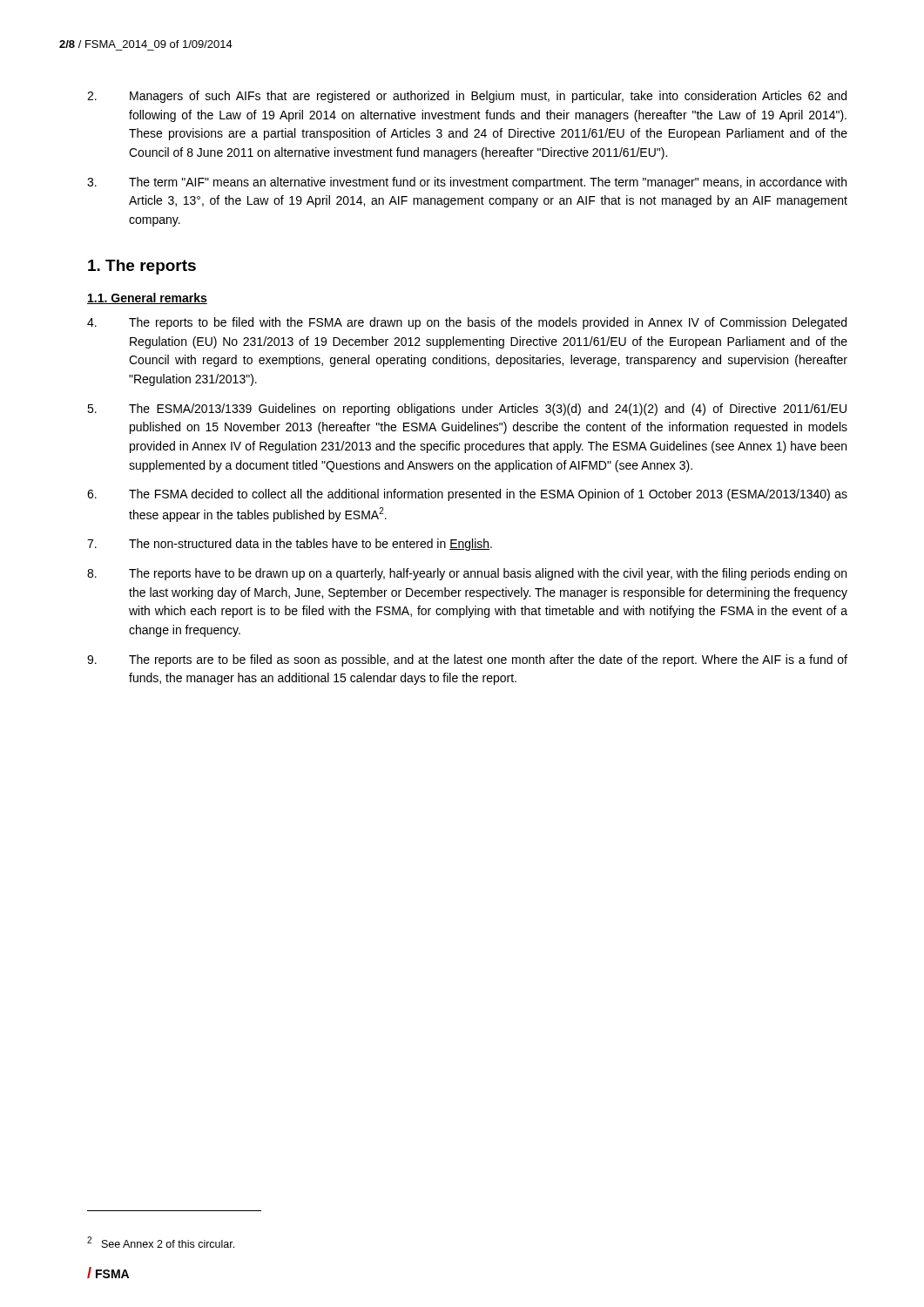
Task: Find the text starting "9. The reports are to be"
Action: pos(467,670)
